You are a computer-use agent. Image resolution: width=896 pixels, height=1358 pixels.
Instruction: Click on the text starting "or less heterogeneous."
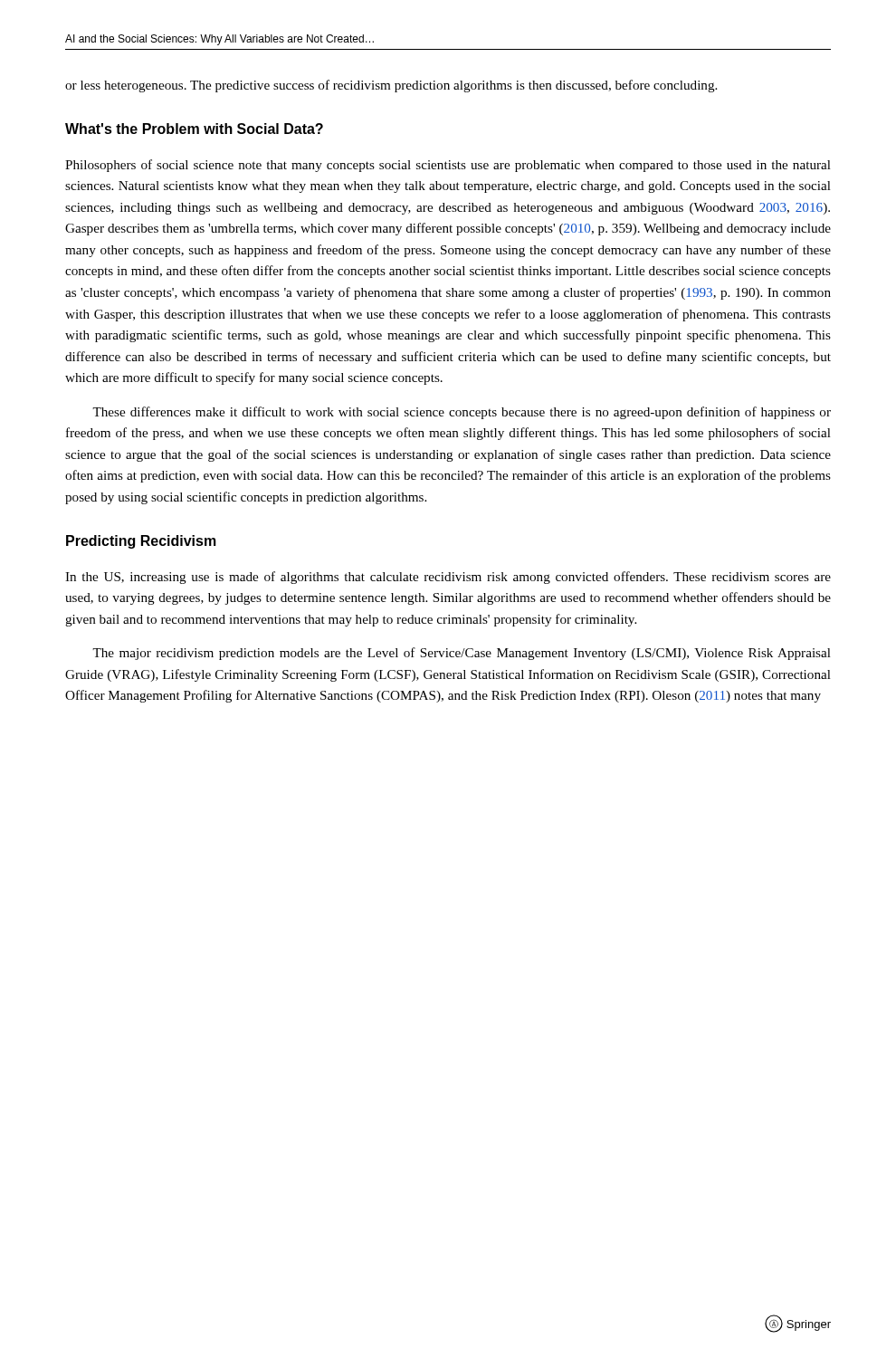[392, 85]
